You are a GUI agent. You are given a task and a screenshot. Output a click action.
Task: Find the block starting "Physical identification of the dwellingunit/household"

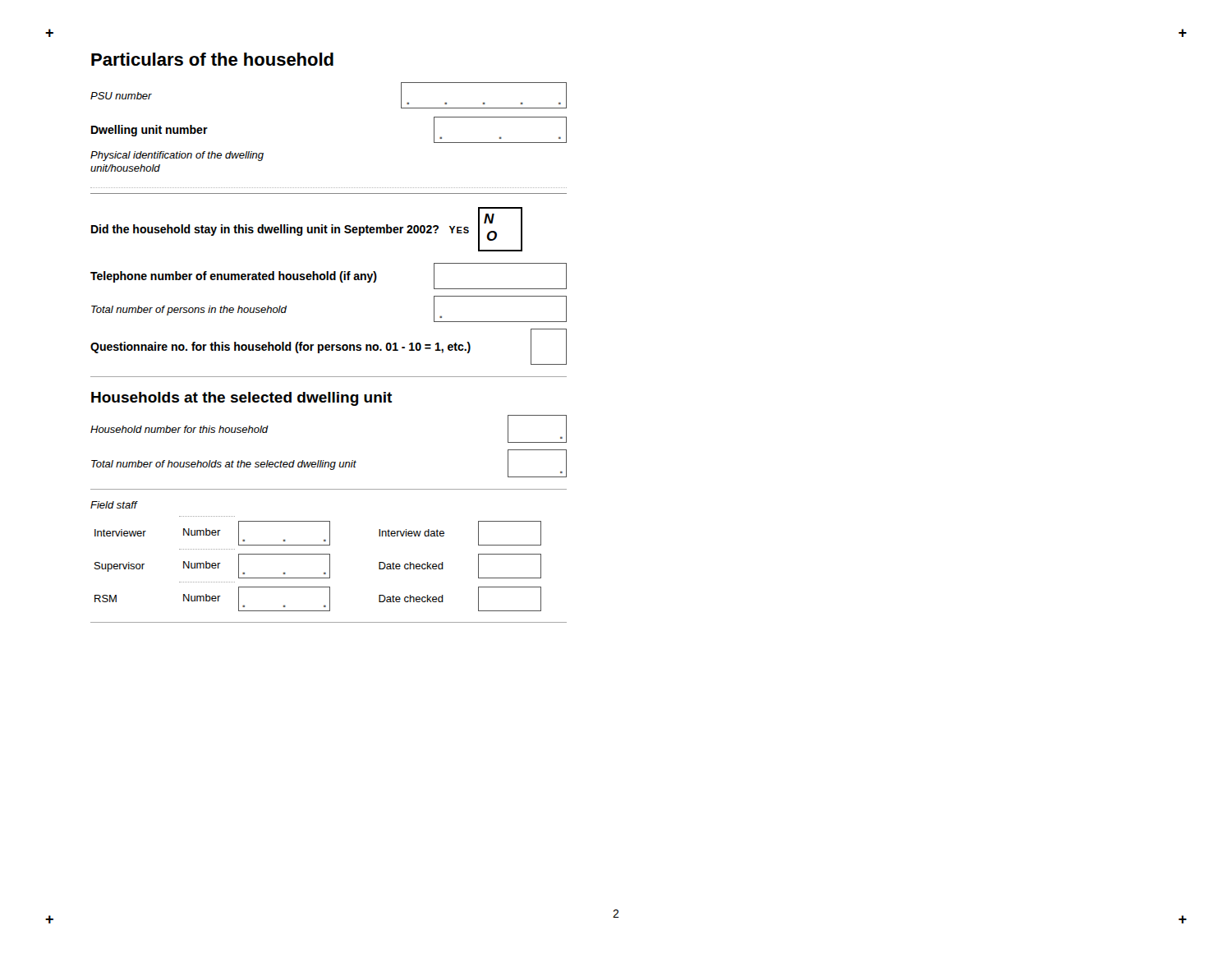click(177, 161)
